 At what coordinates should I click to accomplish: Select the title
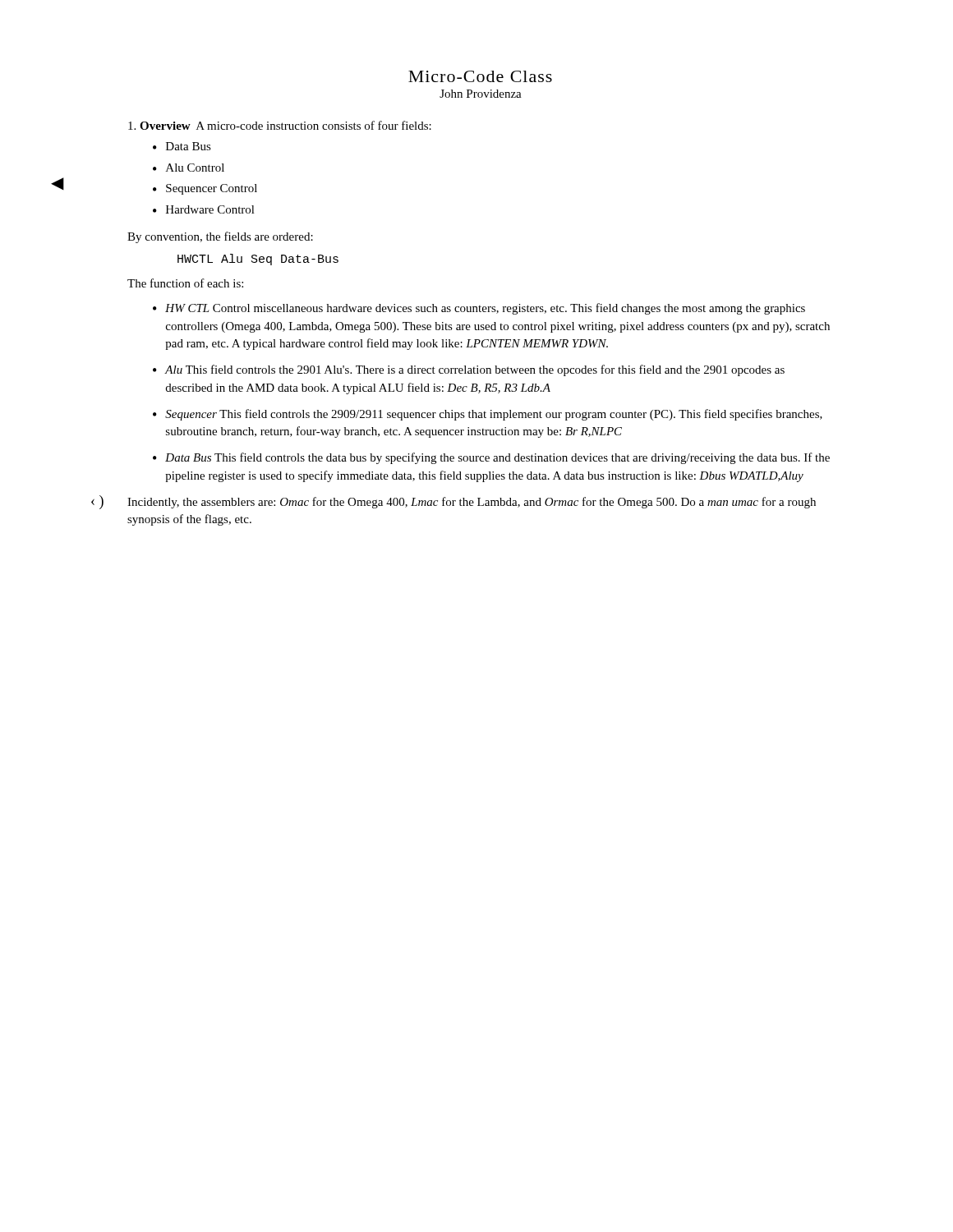pos(481,83)
